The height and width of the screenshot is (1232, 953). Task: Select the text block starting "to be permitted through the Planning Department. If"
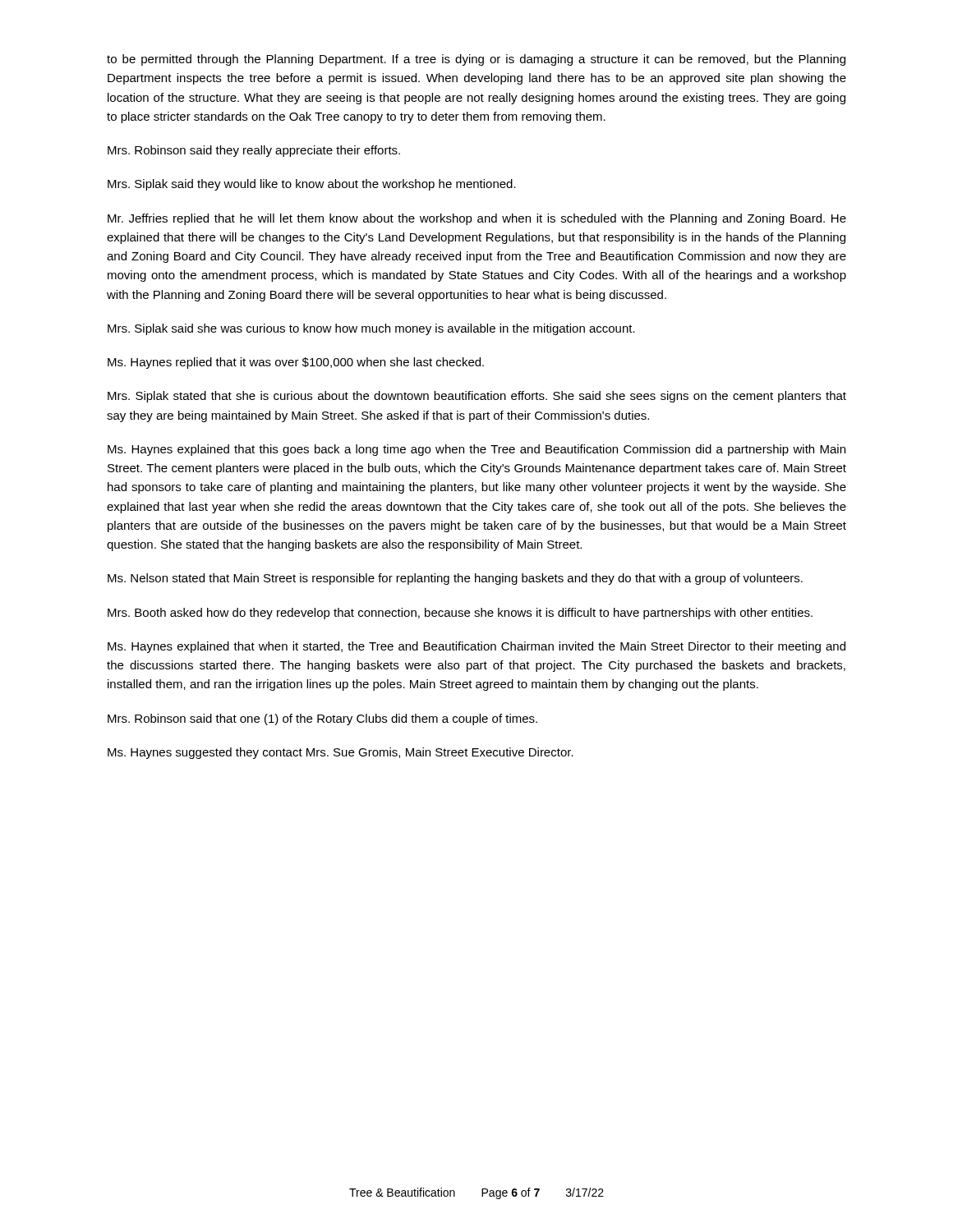(x=476, y=87)
